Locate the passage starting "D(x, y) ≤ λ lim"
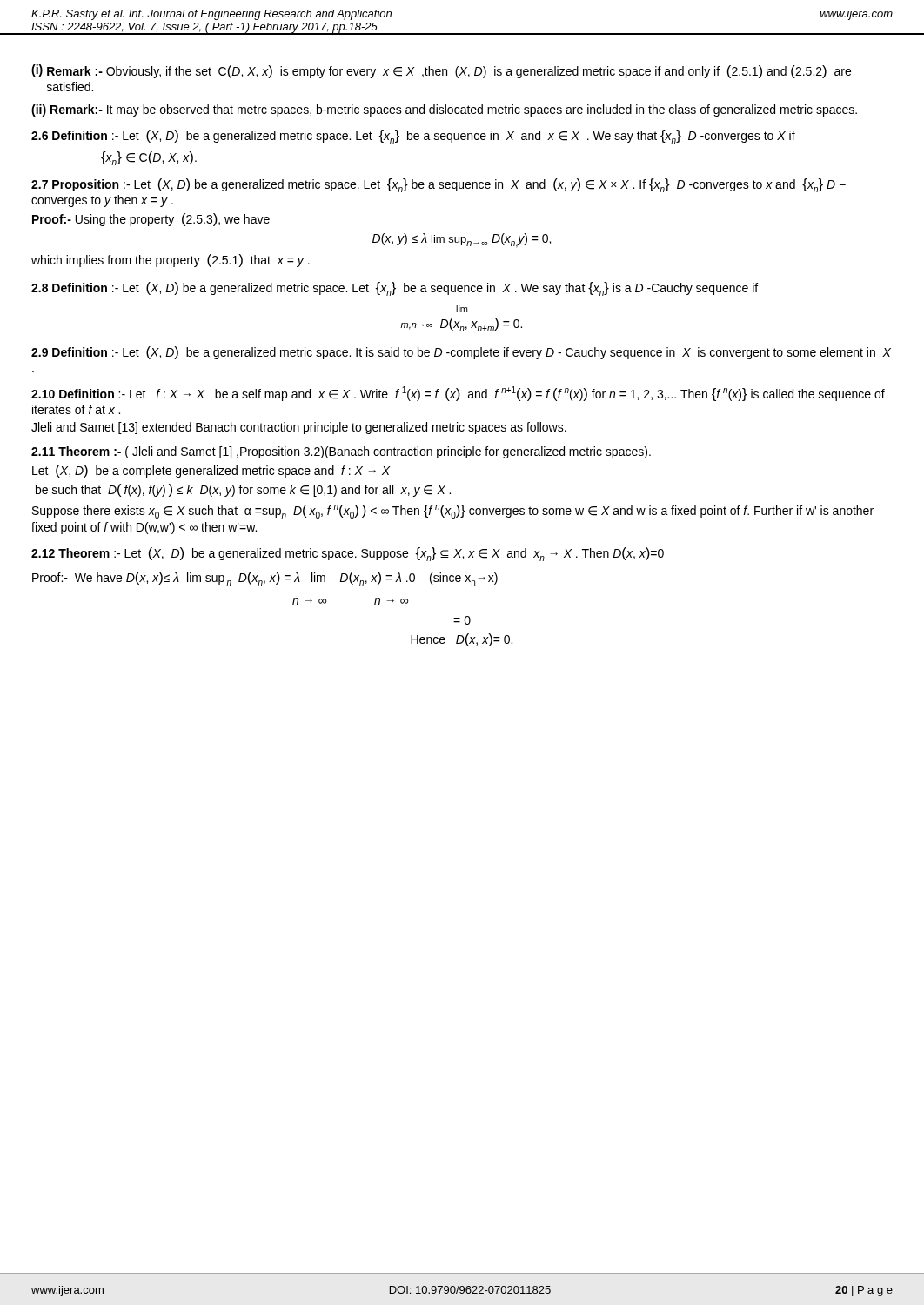Viewport: 924px width, 1305px height. pos(462,240)
